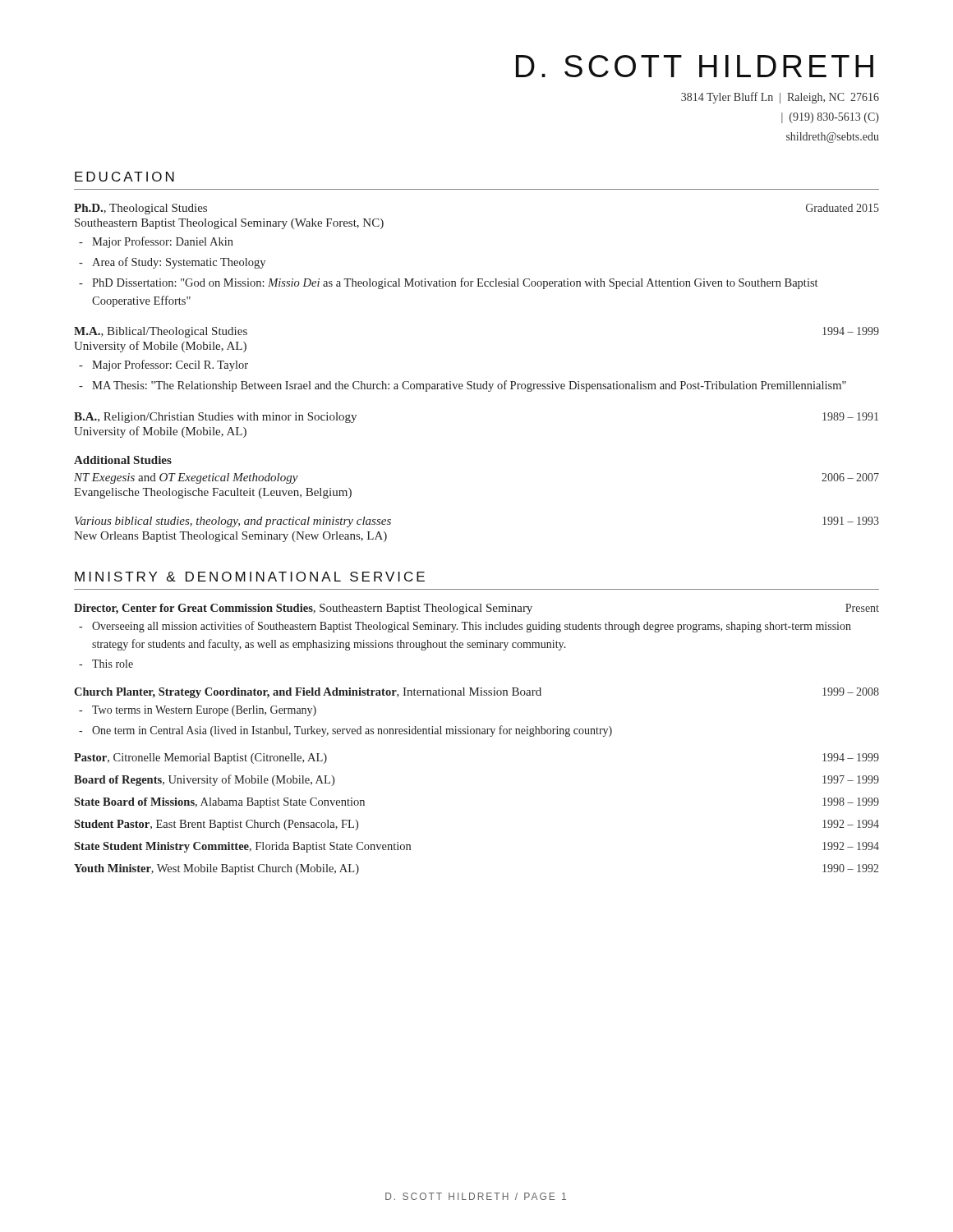Select the text block with the text "Director, Center for Great Commission"

point(476,637)
